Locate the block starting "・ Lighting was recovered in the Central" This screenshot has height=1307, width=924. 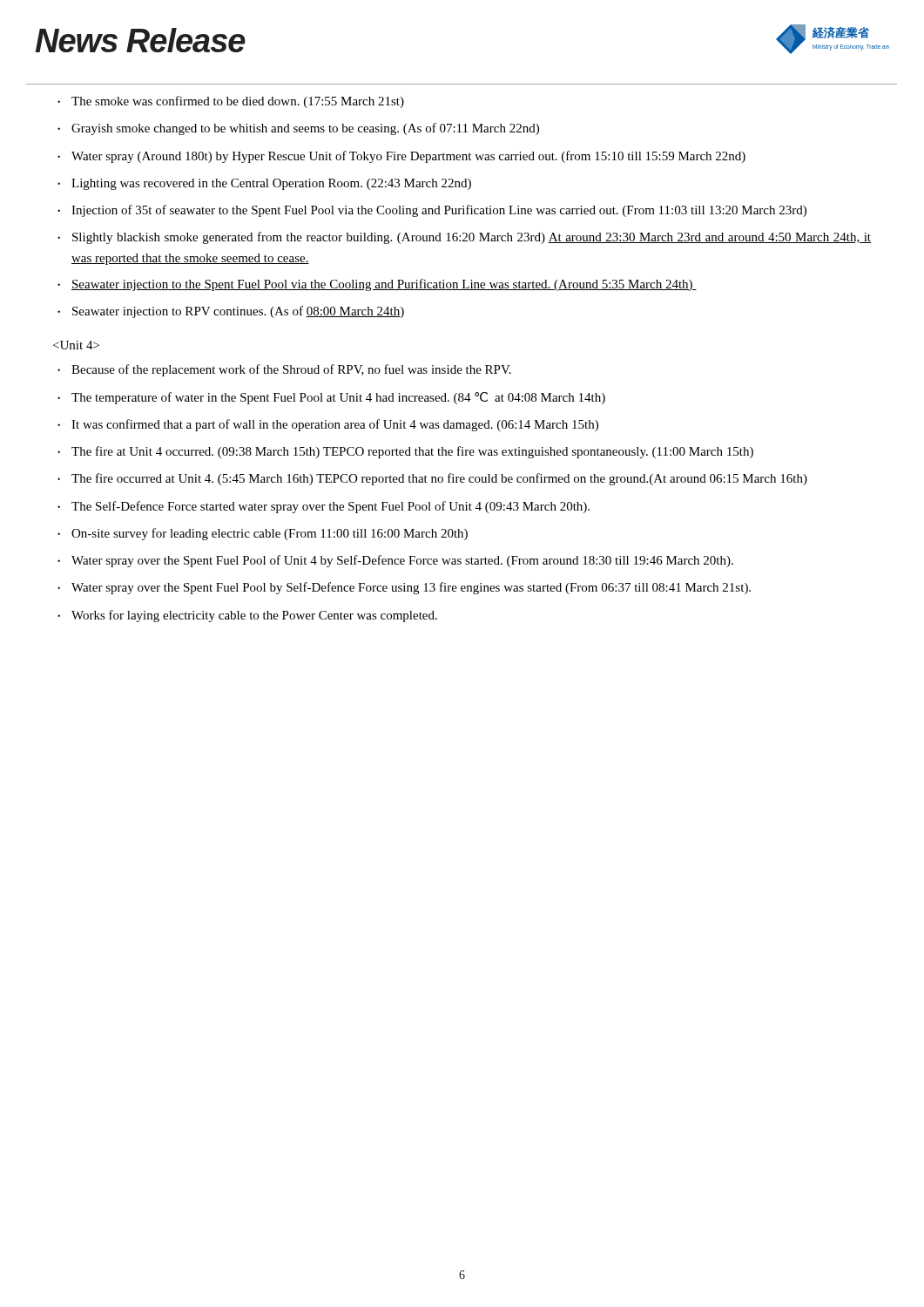[x=462, y=184]
